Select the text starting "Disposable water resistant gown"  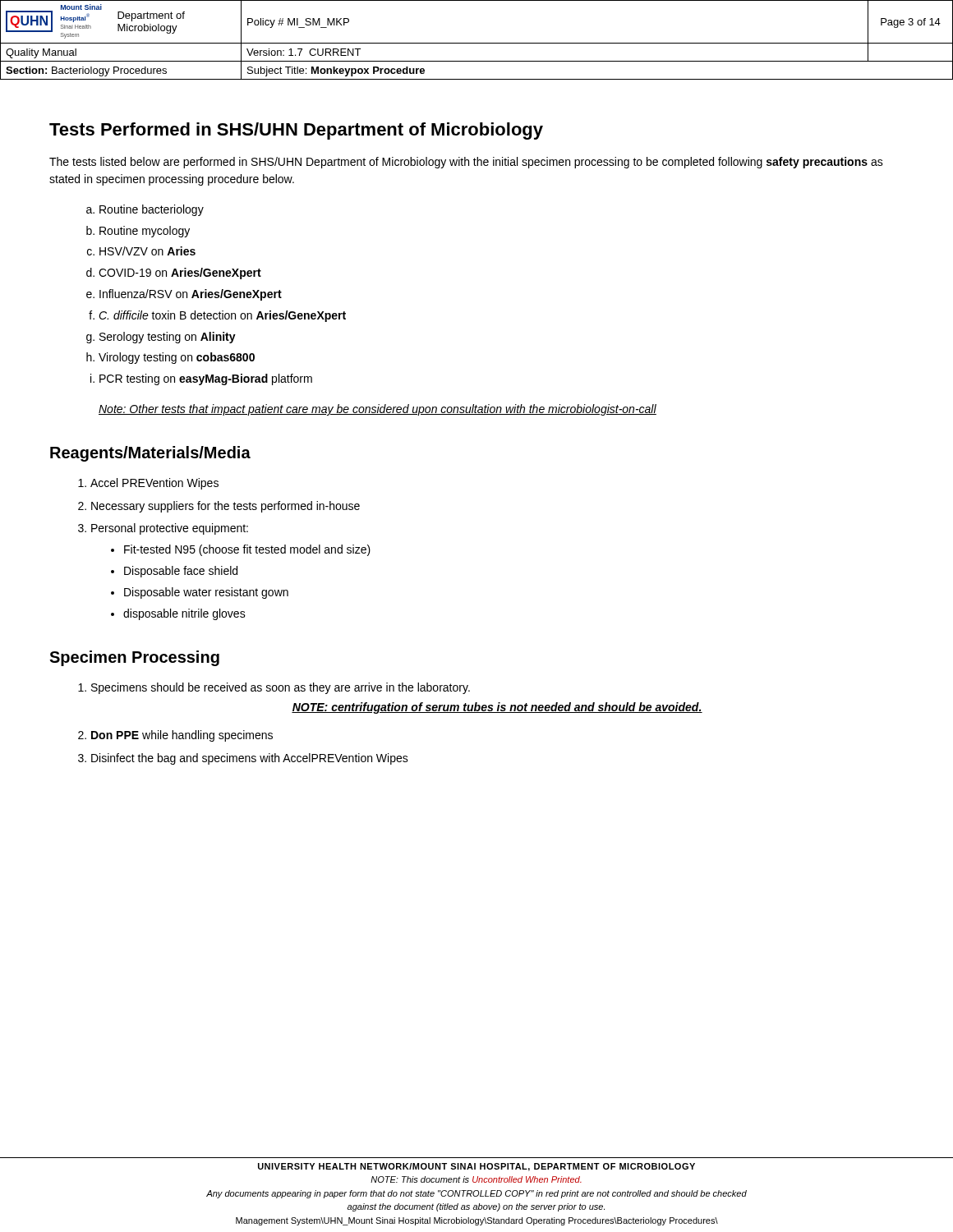(x=206, y=592)
